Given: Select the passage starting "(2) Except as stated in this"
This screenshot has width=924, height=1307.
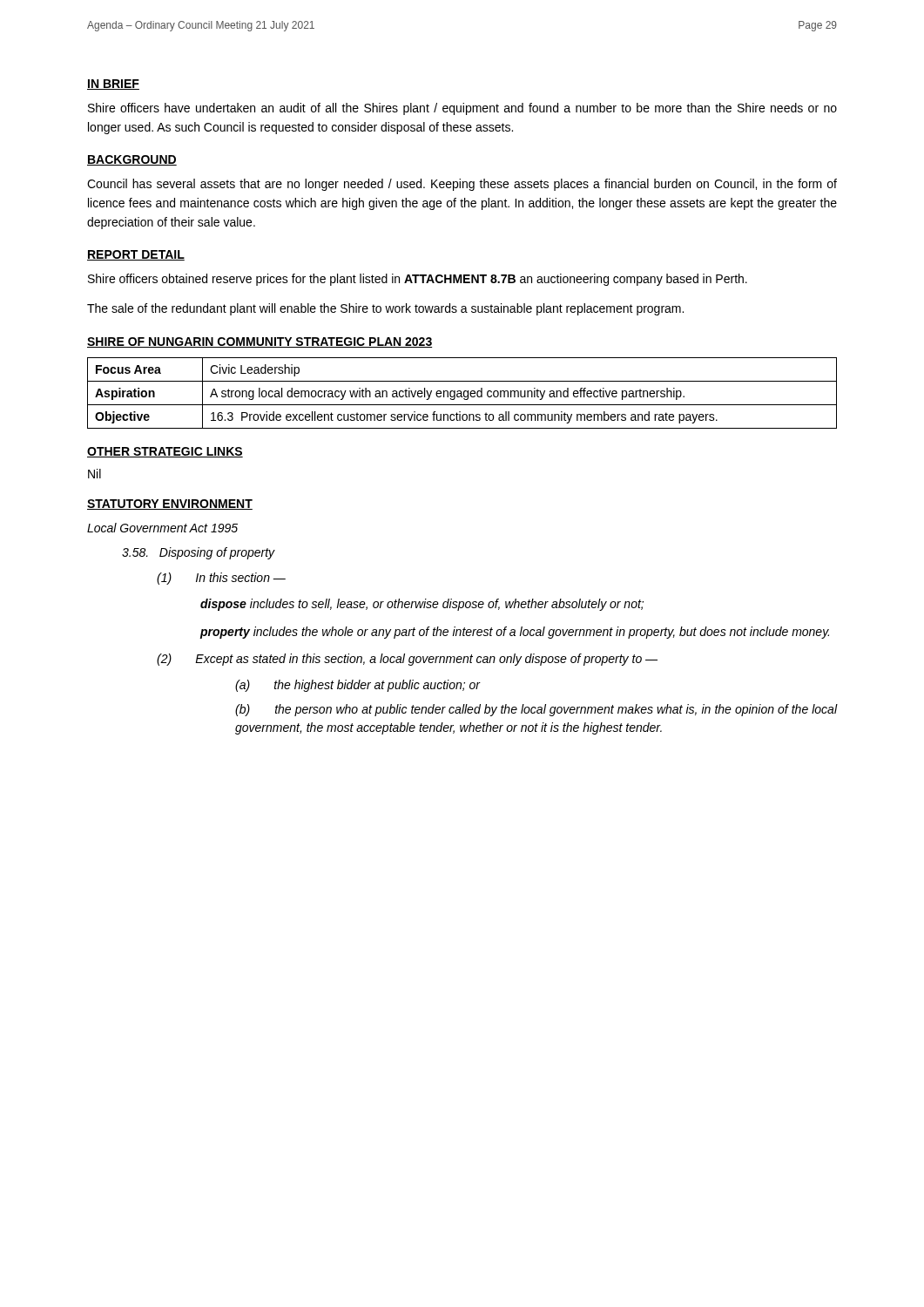Looking at the screenshot, I should [x=407, y=659].
